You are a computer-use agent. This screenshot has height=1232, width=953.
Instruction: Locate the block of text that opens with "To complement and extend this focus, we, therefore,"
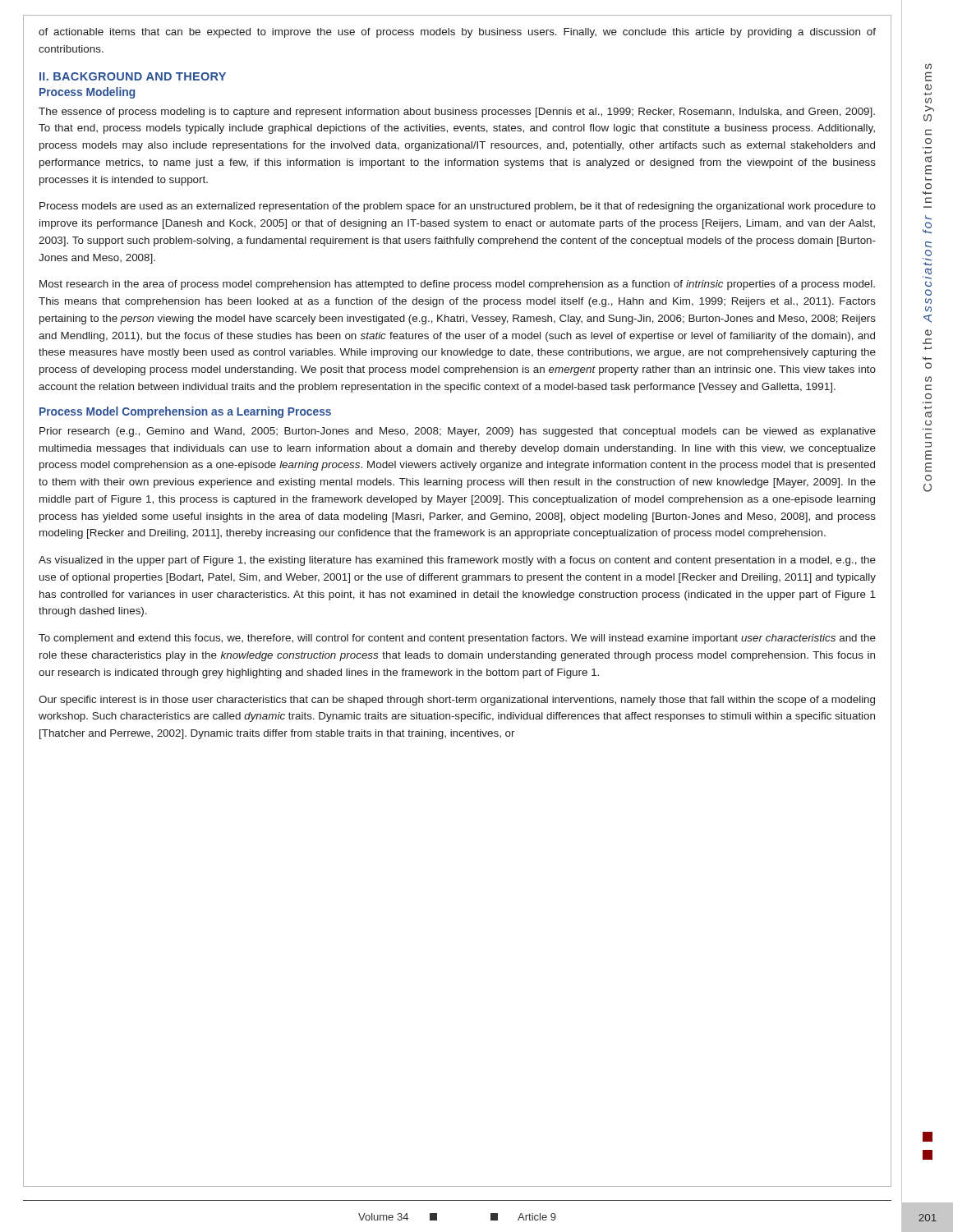tap(457, 655)
